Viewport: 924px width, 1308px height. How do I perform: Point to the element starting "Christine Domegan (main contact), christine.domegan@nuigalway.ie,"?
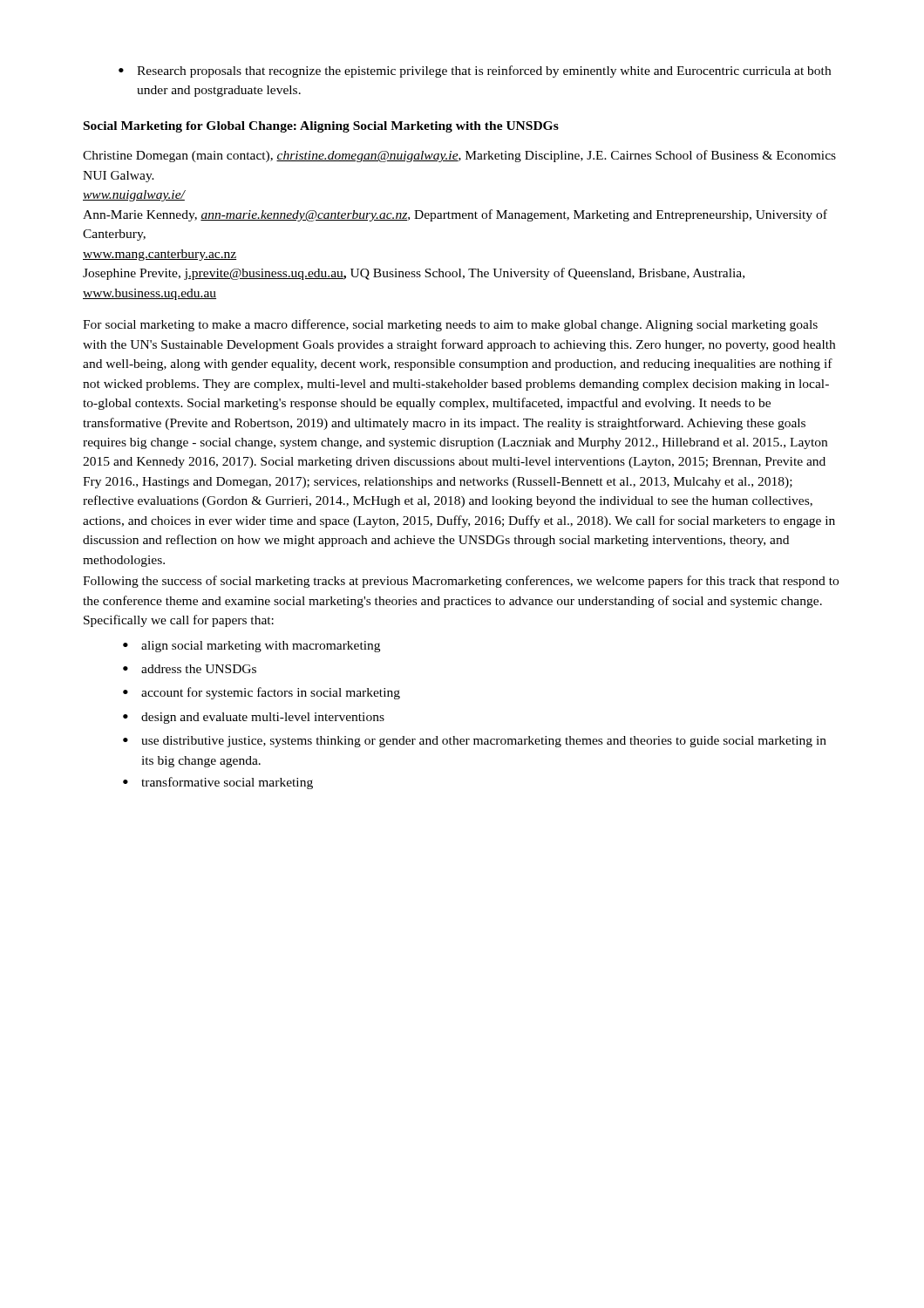pyautogui.click(x=459, y=156)
